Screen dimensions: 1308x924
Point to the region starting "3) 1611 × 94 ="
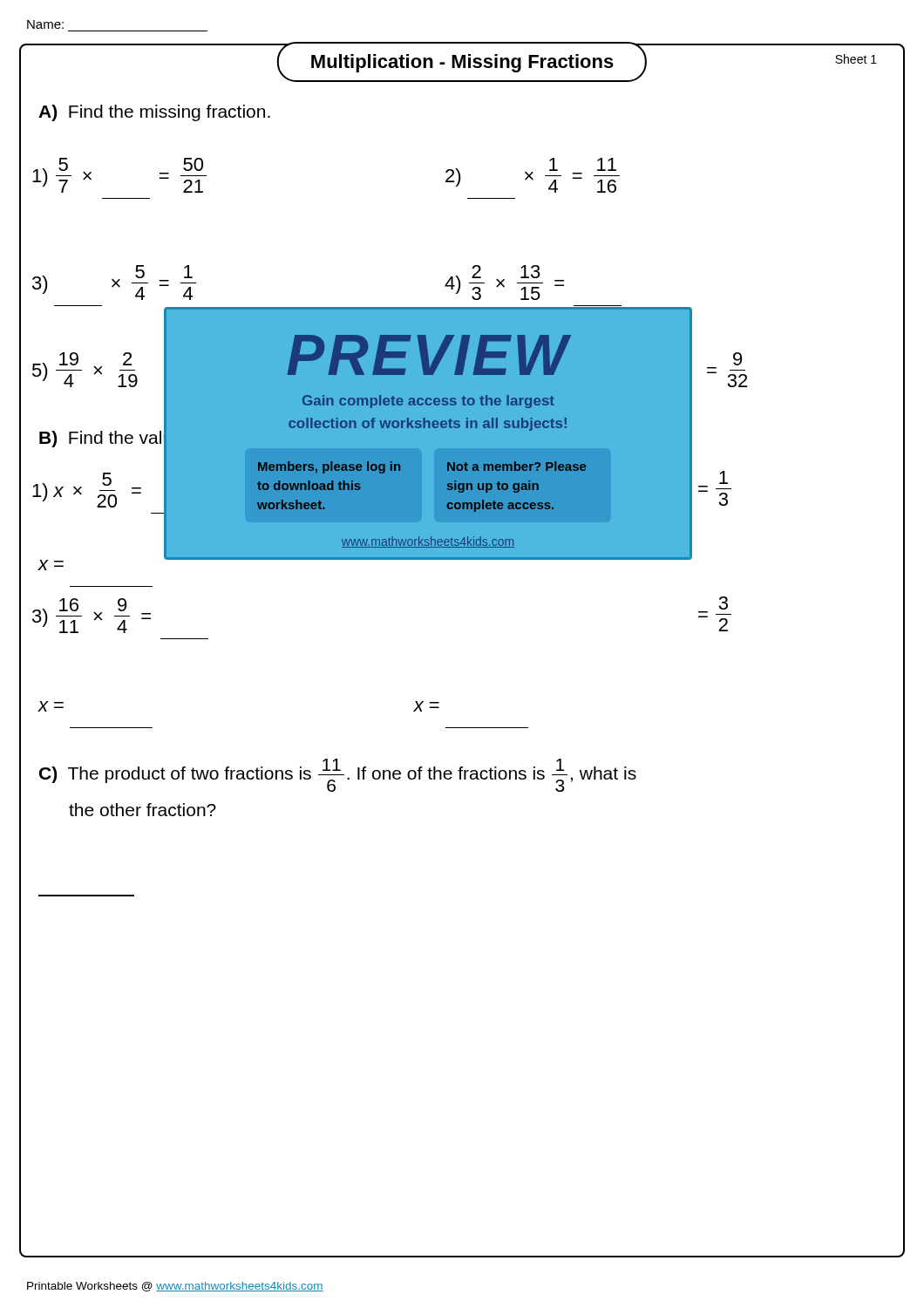[x=120, y=616]
